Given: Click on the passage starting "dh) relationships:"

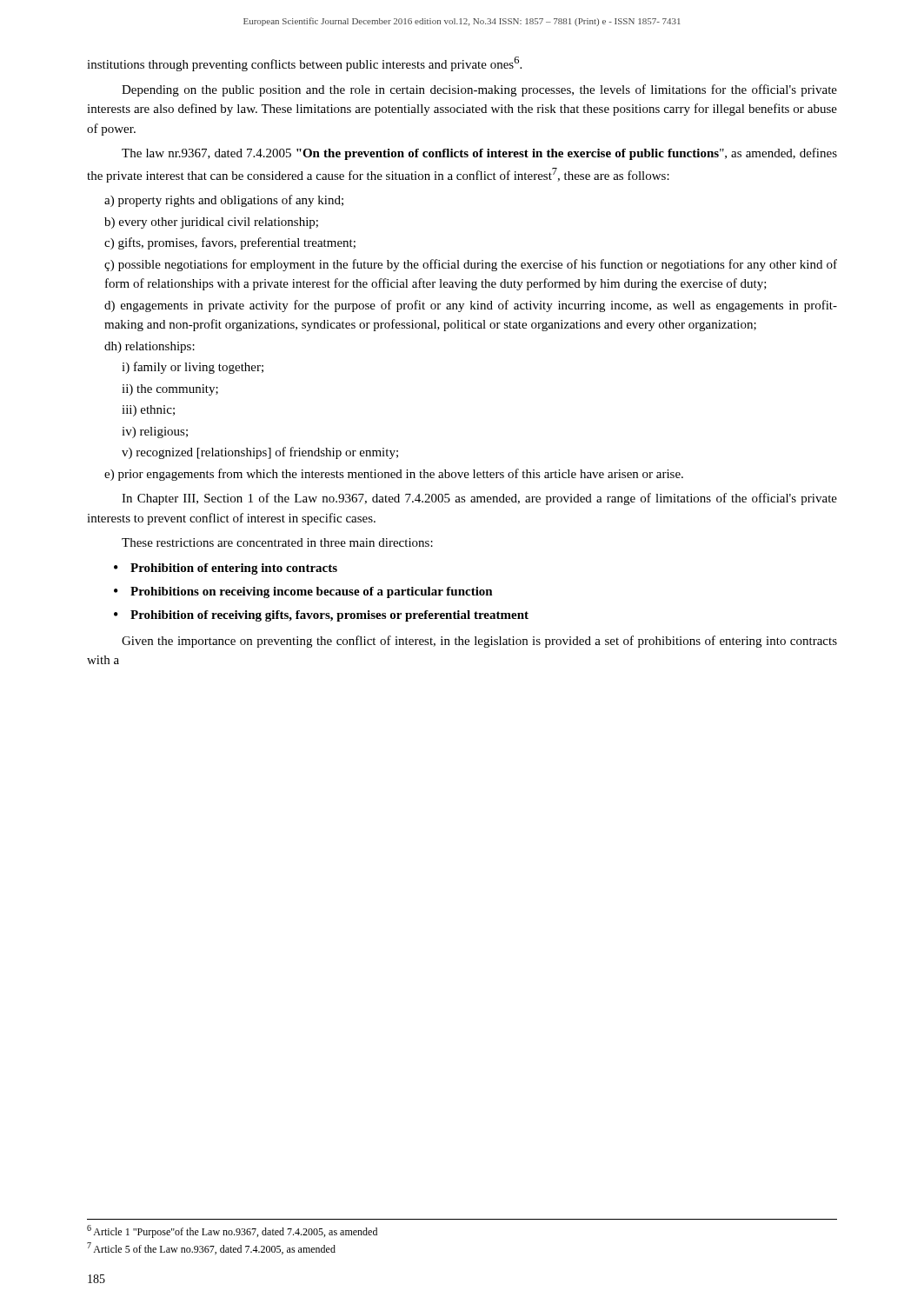Looking at the screenshot, I should (150, 346).
